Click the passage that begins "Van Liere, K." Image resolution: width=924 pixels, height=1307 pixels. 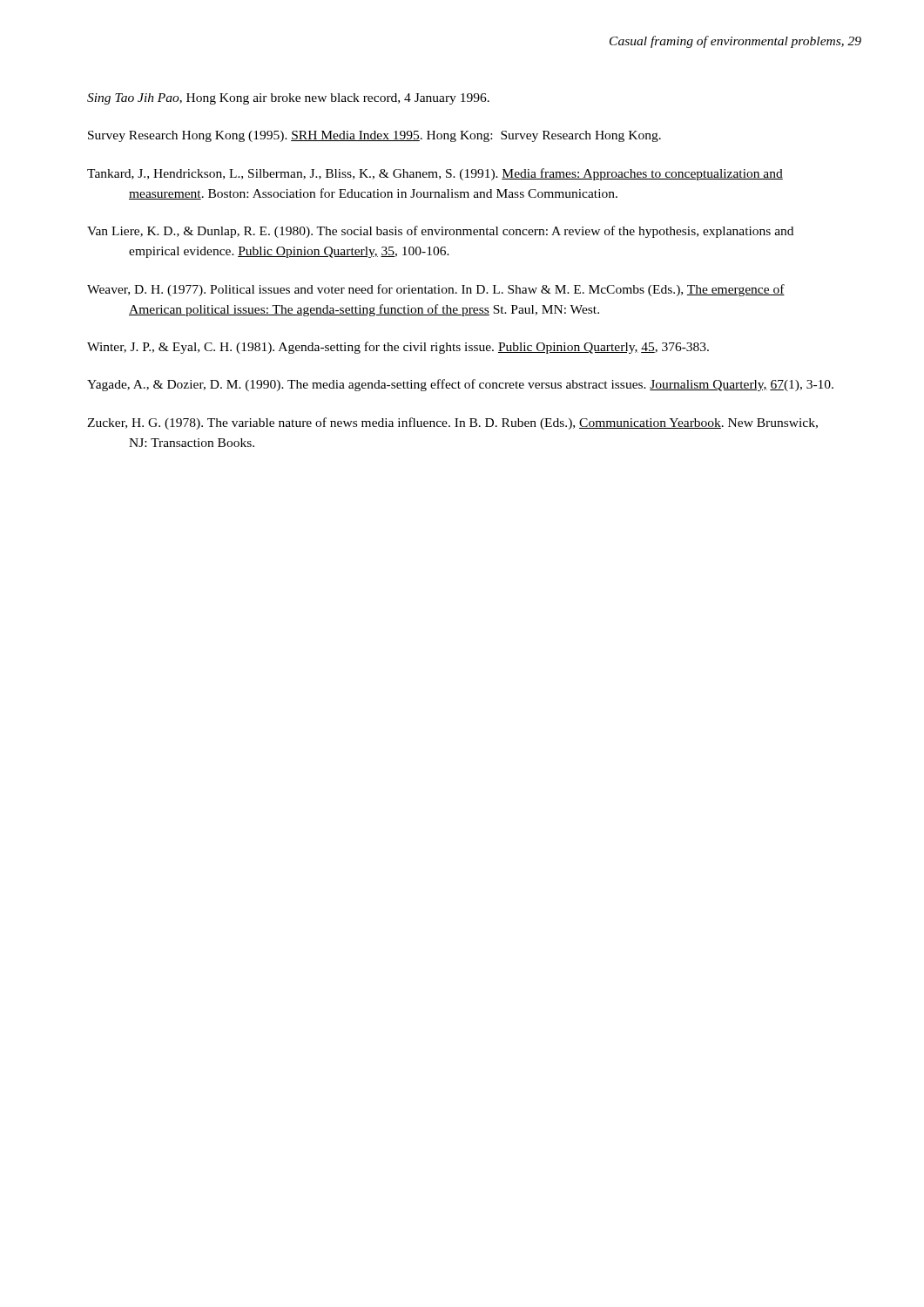441,241
